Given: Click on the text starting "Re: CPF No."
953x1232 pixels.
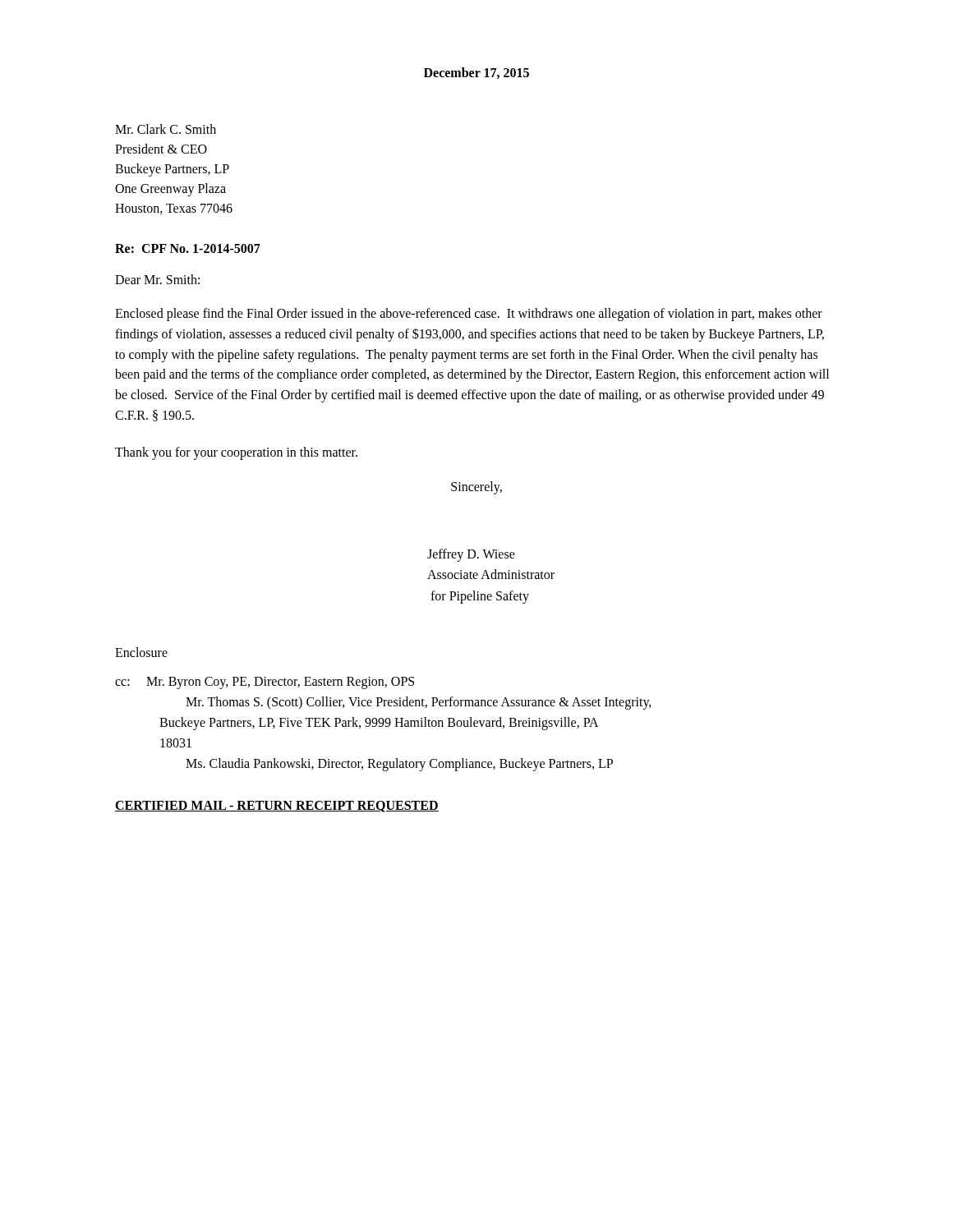Looking at the screenshot, I should 188,248.
